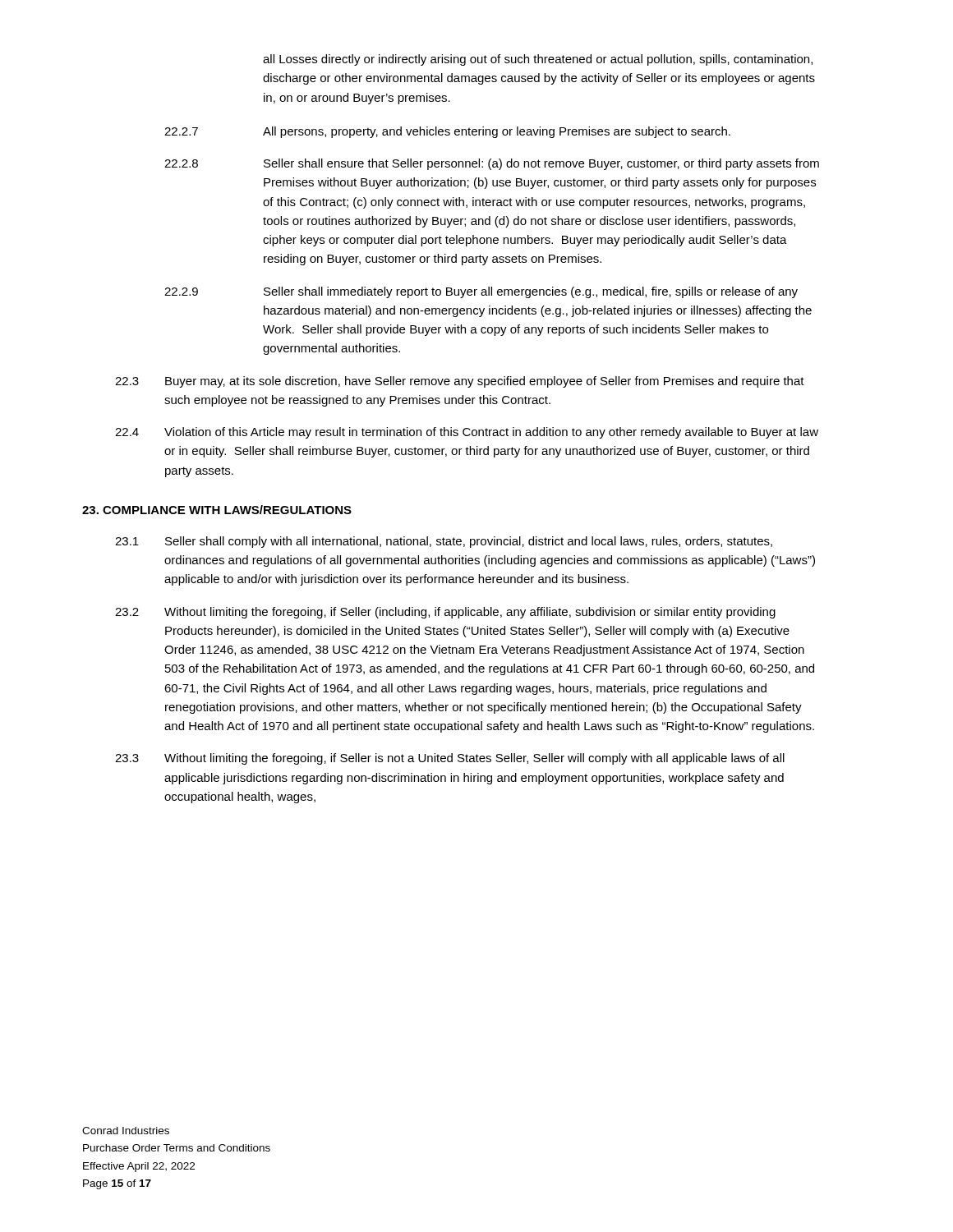The image size is (953, 1232).
Task: Locate the list item that says "23.1 Seller shall comply"
Action: [x=468, y=560]
